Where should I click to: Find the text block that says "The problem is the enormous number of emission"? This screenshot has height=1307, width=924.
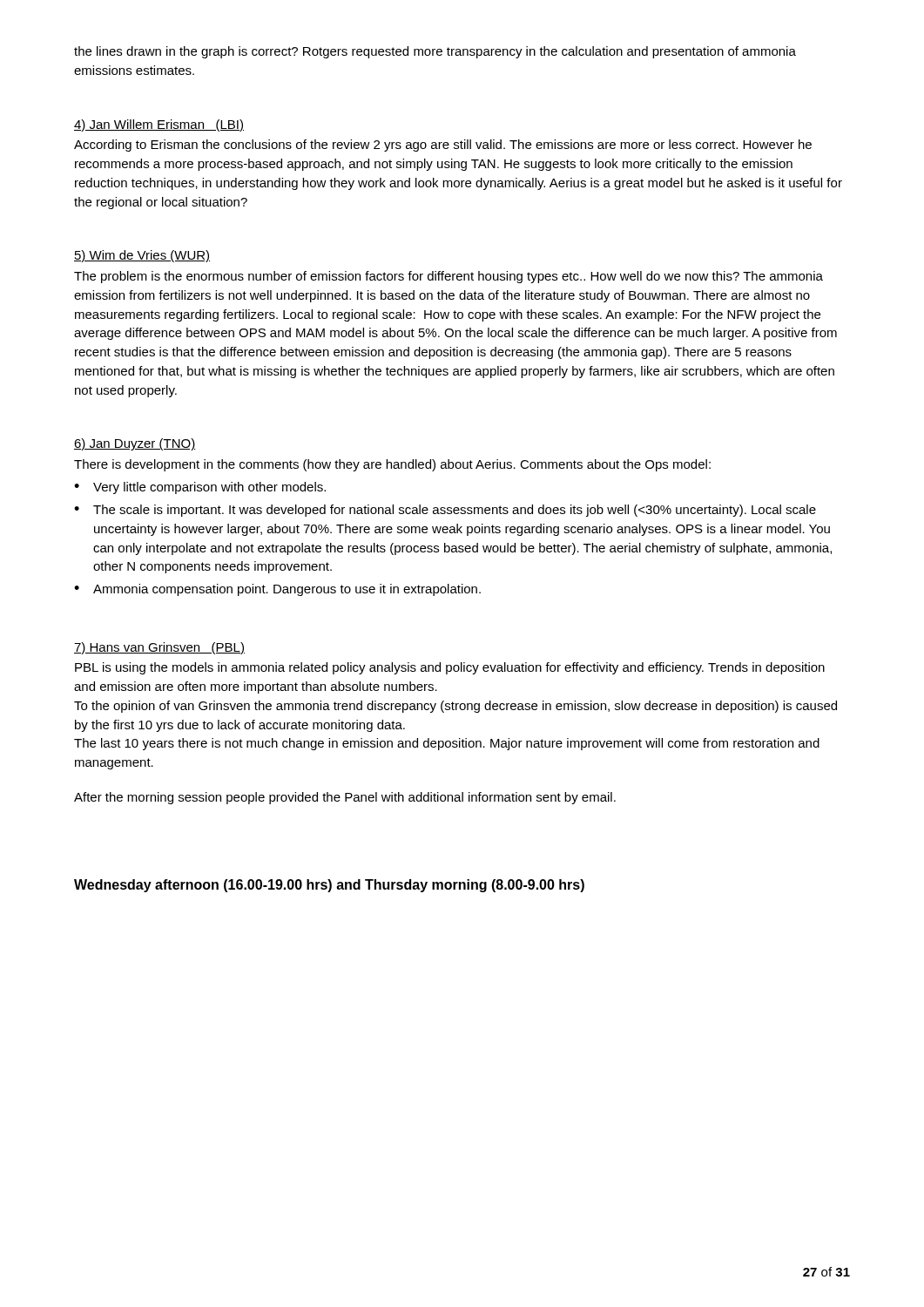click(456, 333)
